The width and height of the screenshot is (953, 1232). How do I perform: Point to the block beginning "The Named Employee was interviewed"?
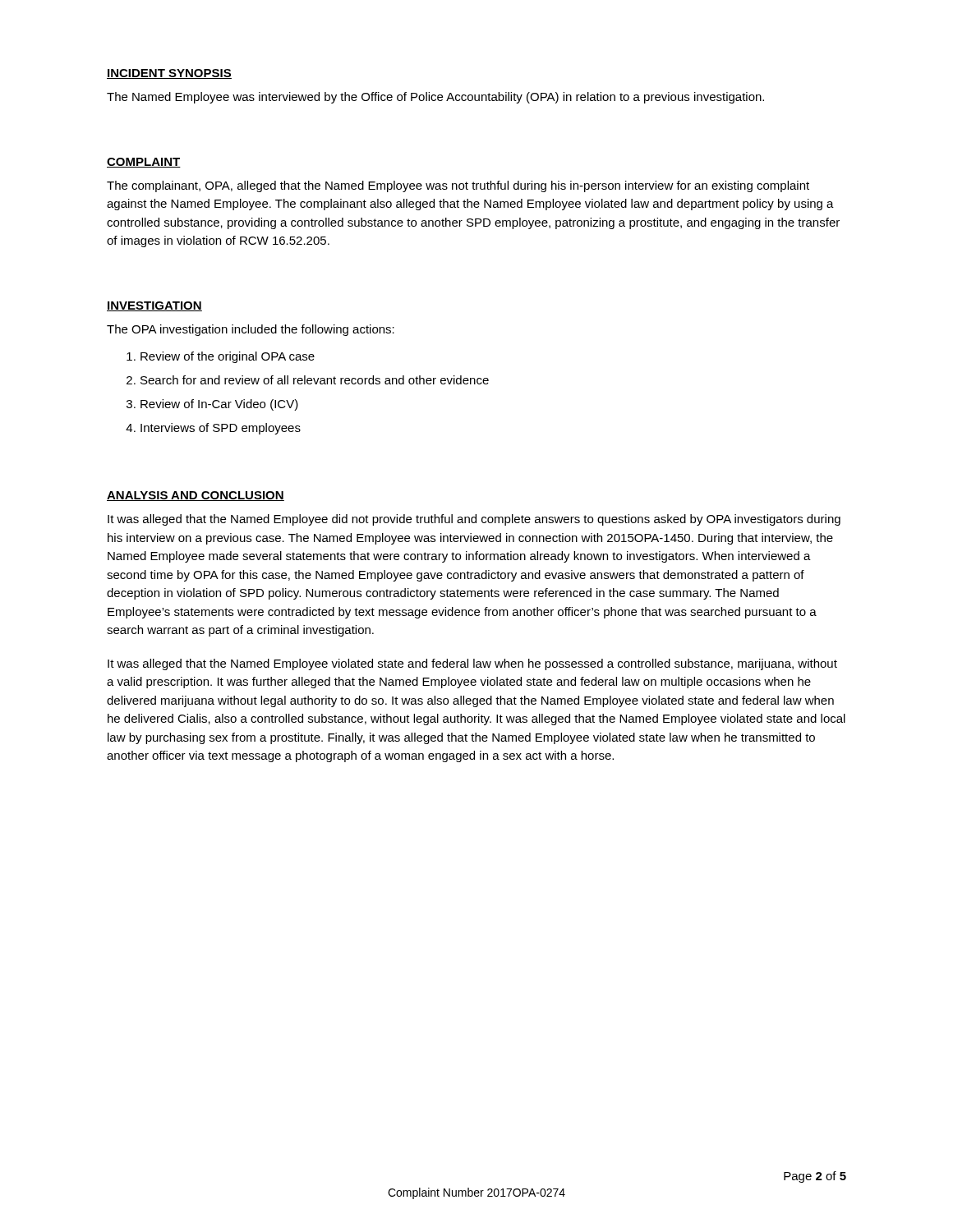[x=436, y=97]
